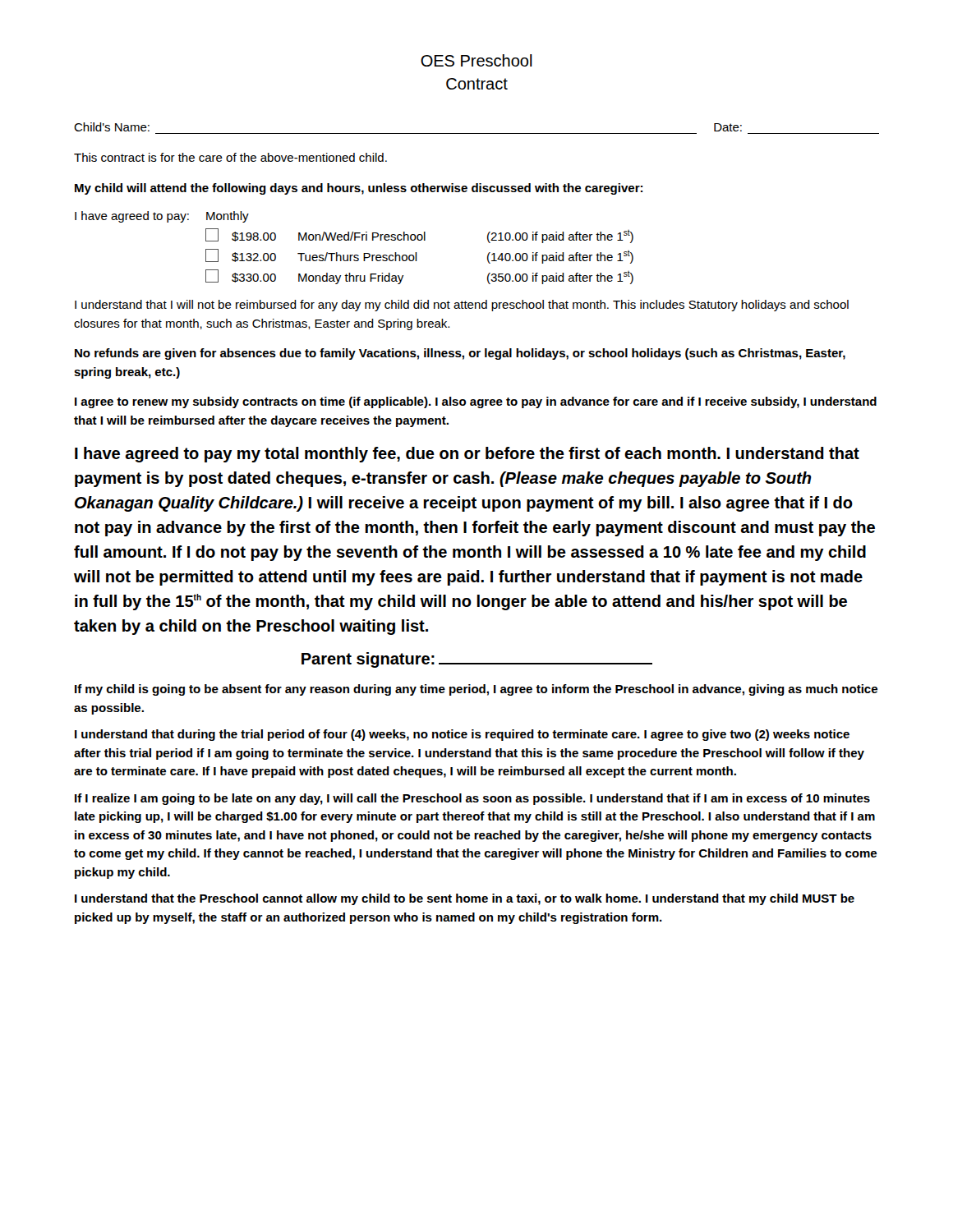Find the text block containing "If my child is going to"
The image size is (953, 1232).
click(476, 698)
